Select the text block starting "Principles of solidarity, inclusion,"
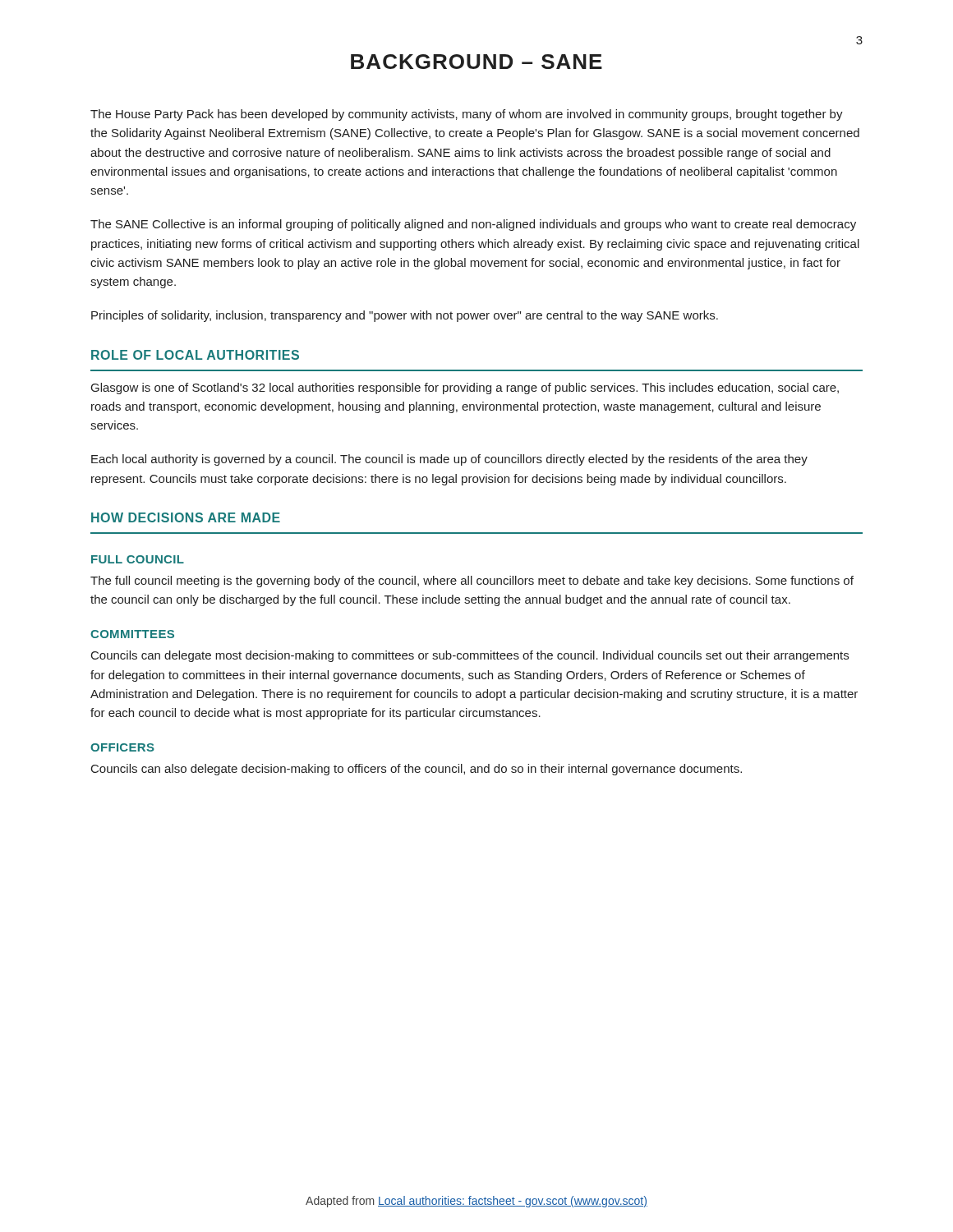The image size is (953, 1232). (405, 315)
